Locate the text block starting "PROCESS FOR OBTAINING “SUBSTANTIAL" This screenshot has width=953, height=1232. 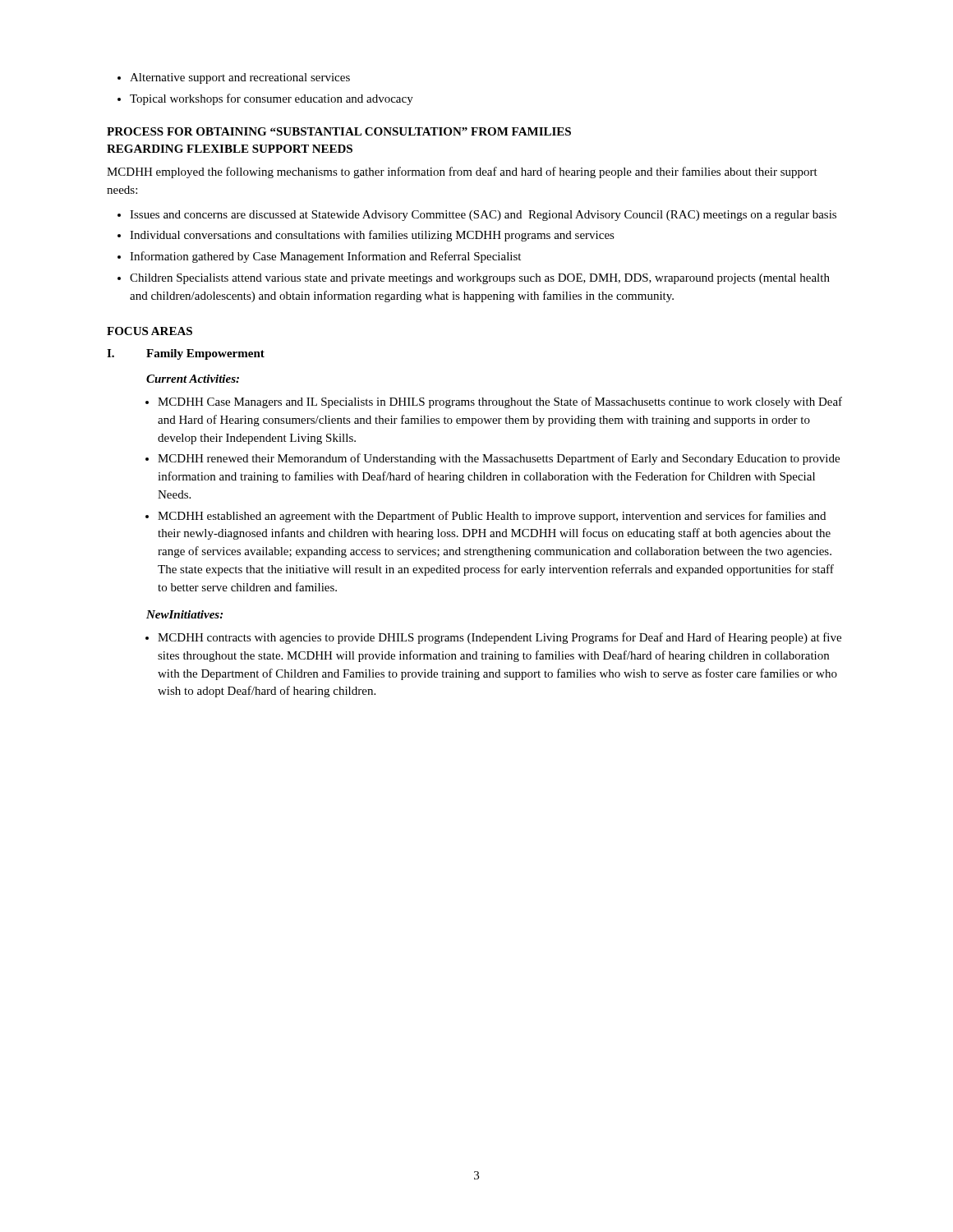tap(339, 140)
